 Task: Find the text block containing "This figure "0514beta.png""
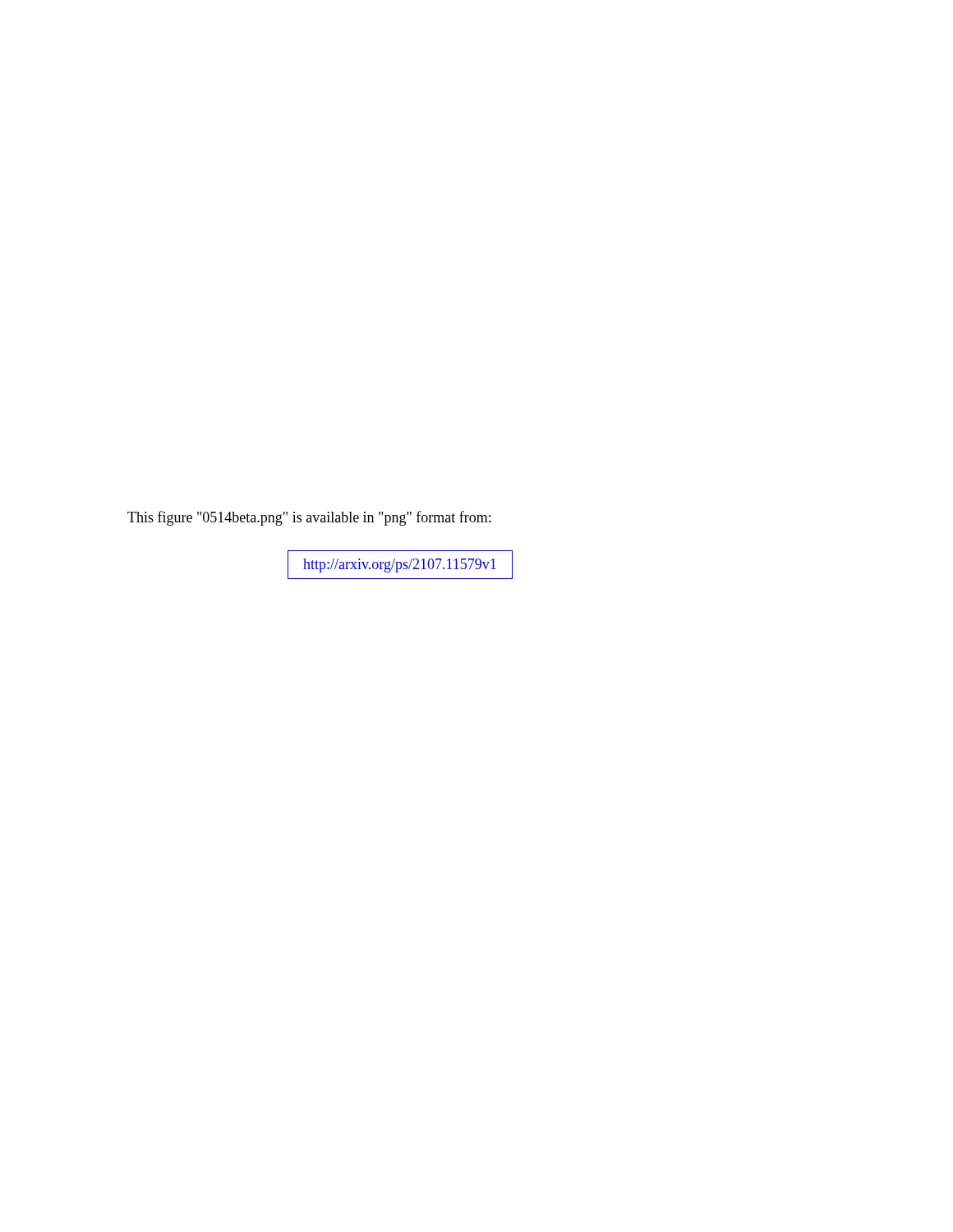coord(310,517)
